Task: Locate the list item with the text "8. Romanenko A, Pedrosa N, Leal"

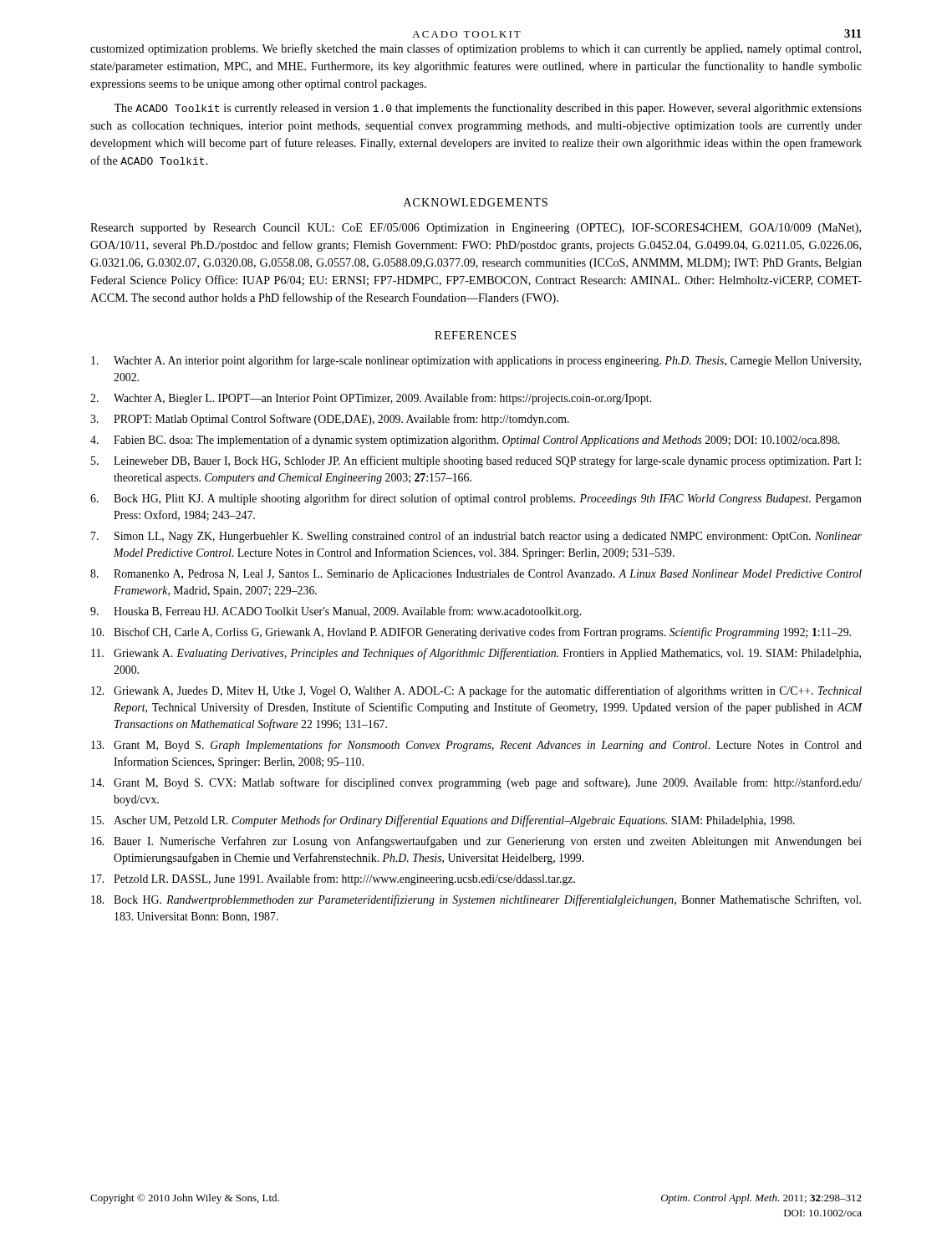Action: tap(476, 583)
